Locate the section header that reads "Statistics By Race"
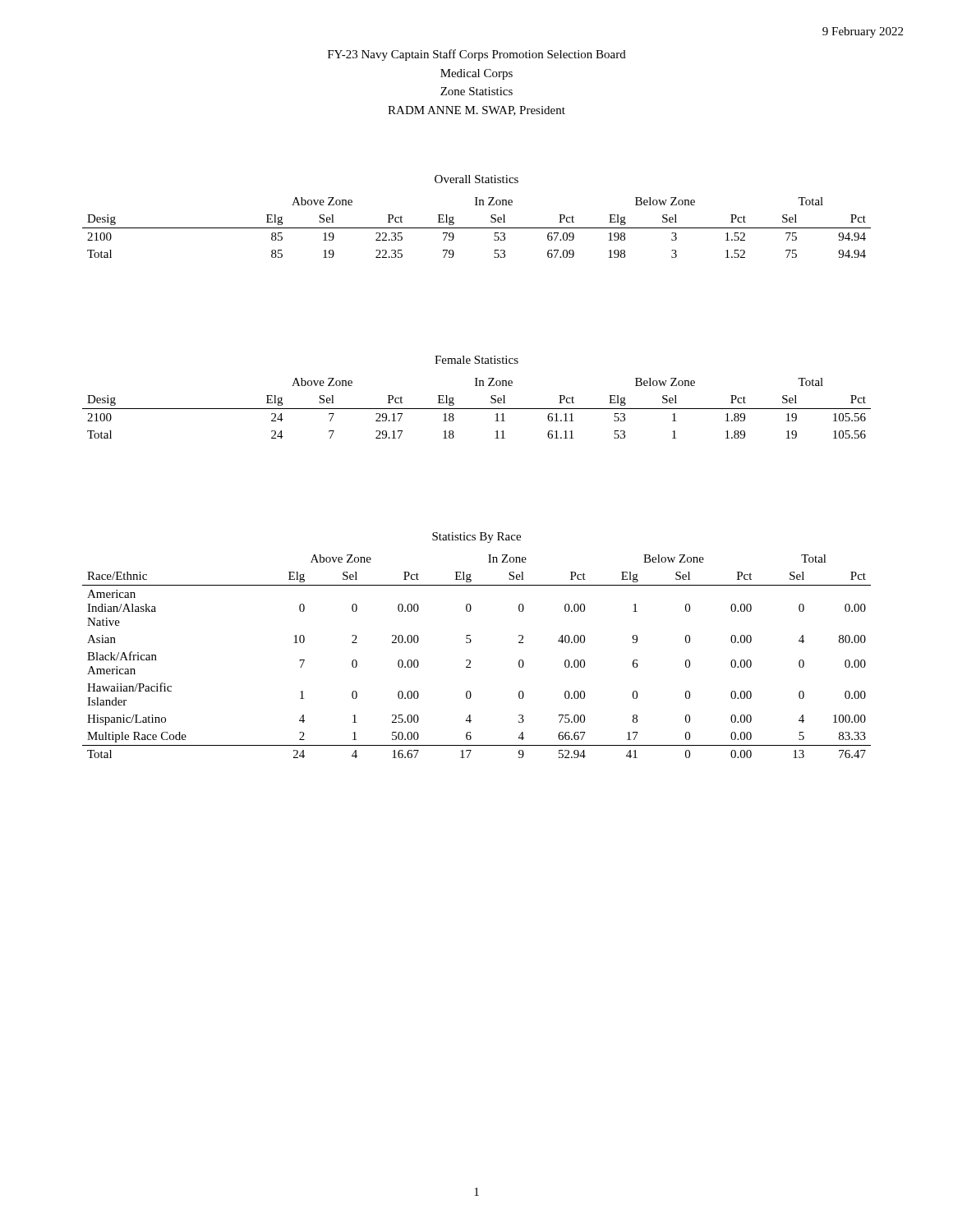Viewport: 953px width, 1232px height. pyautogui.click(x=476, y=536)
